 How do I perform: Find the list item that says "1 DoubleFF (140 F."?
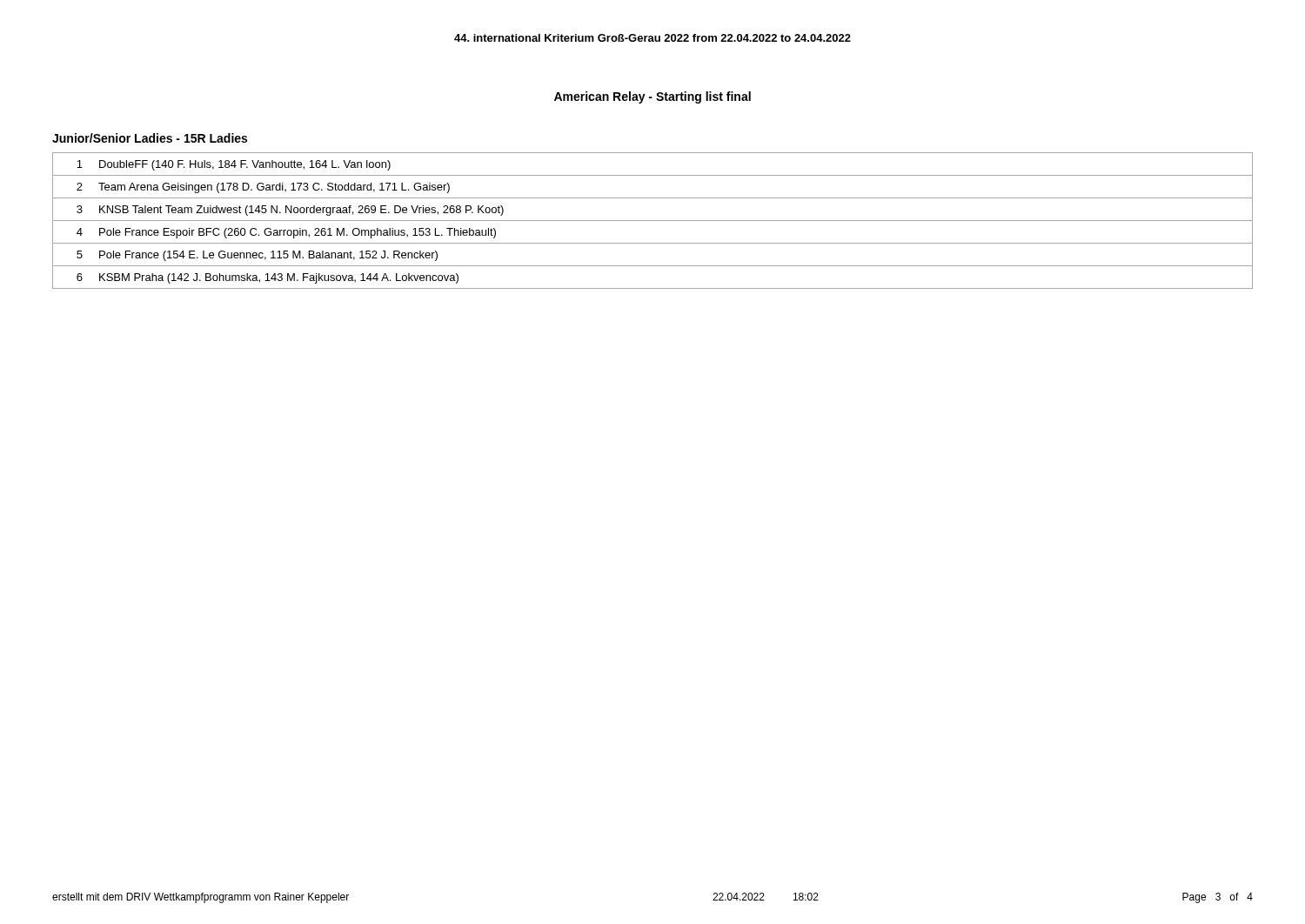pyautogui.click(x=652, y=164)
